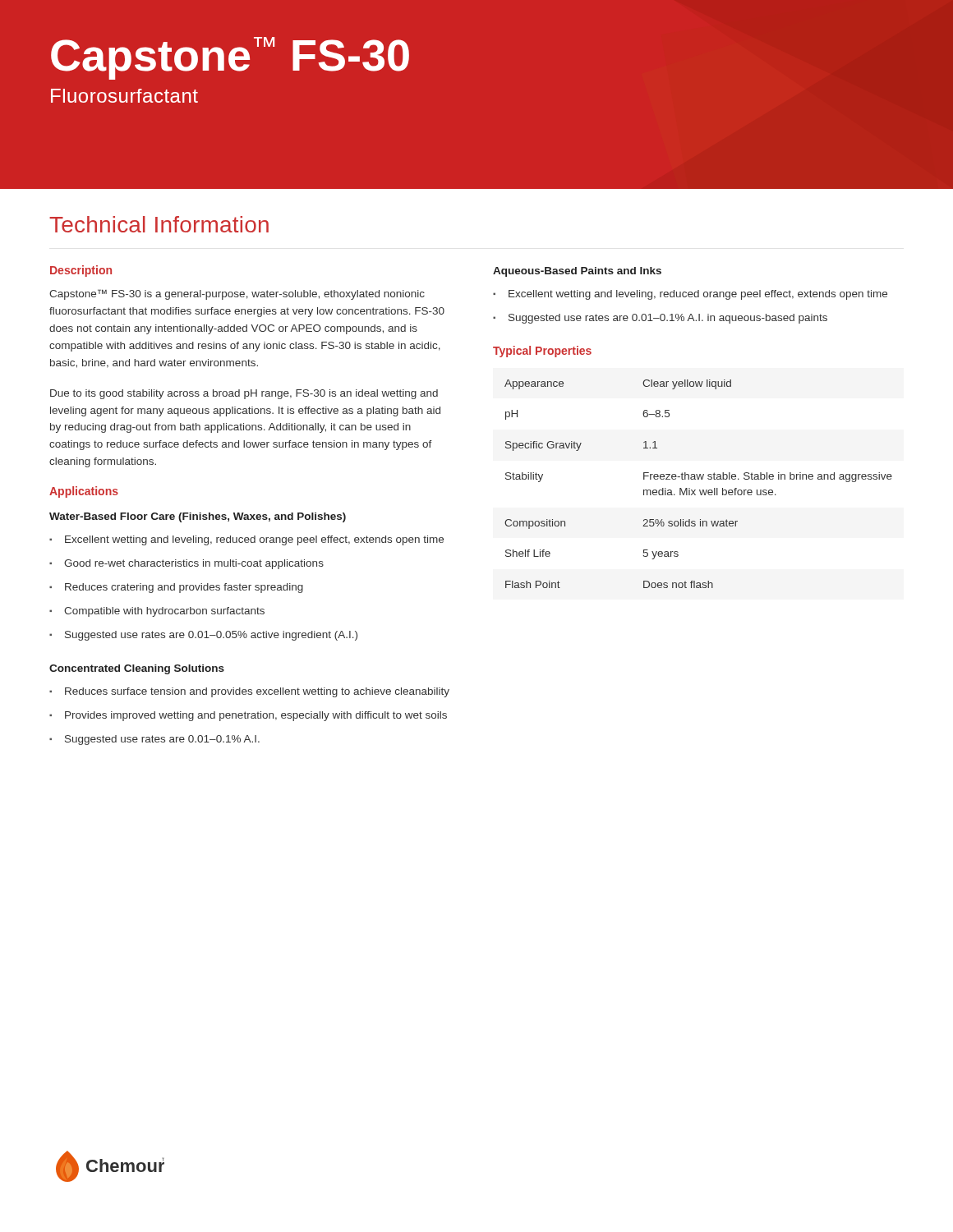Locate the text "Aqueous-Based Paints and Inks"
Image resolution: width=953 pixels, height=1232 pixels.
[x=577, y=271]
